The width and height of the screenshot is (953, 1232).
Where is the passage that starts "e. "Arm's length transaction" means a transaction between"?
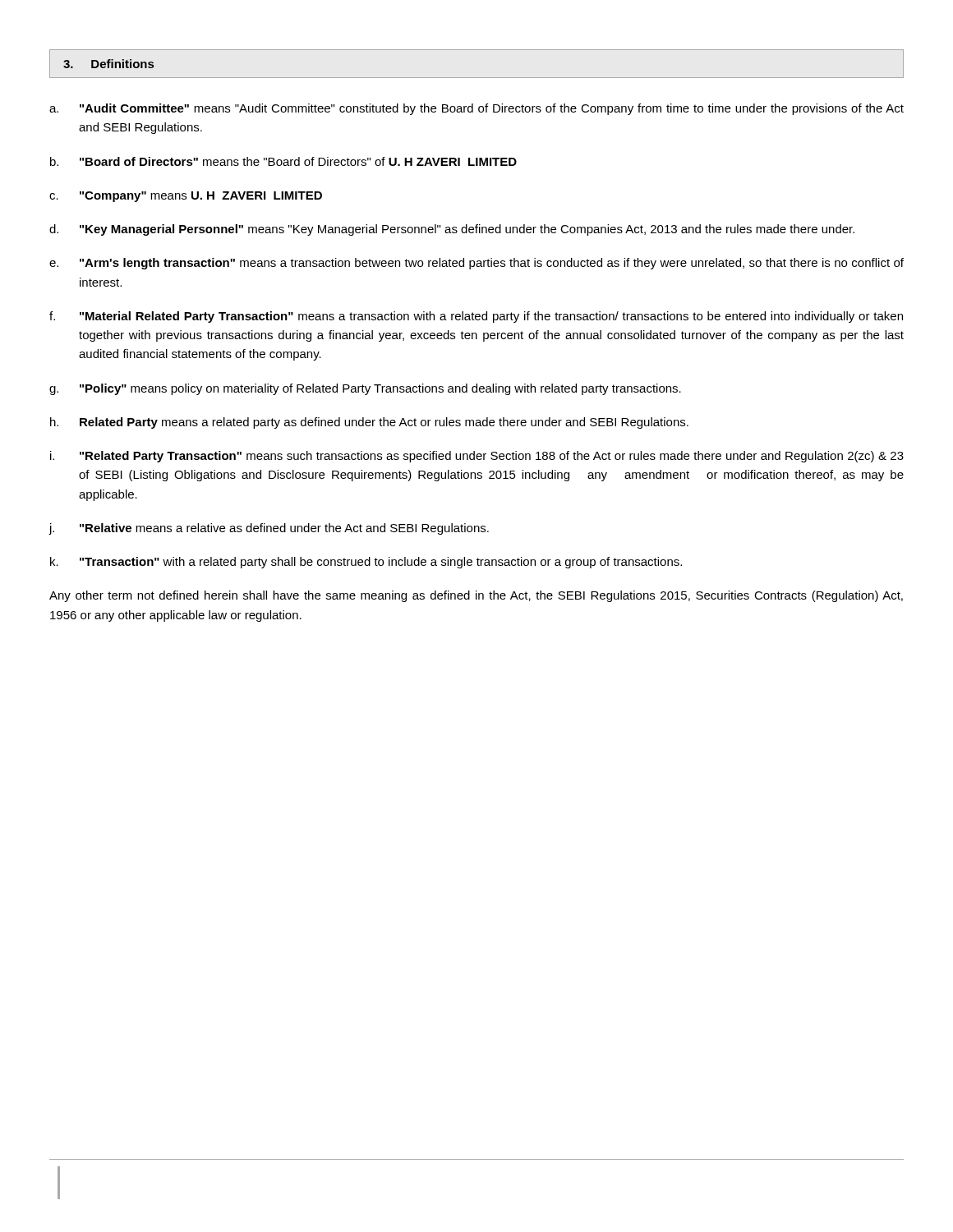pos(476,272)
